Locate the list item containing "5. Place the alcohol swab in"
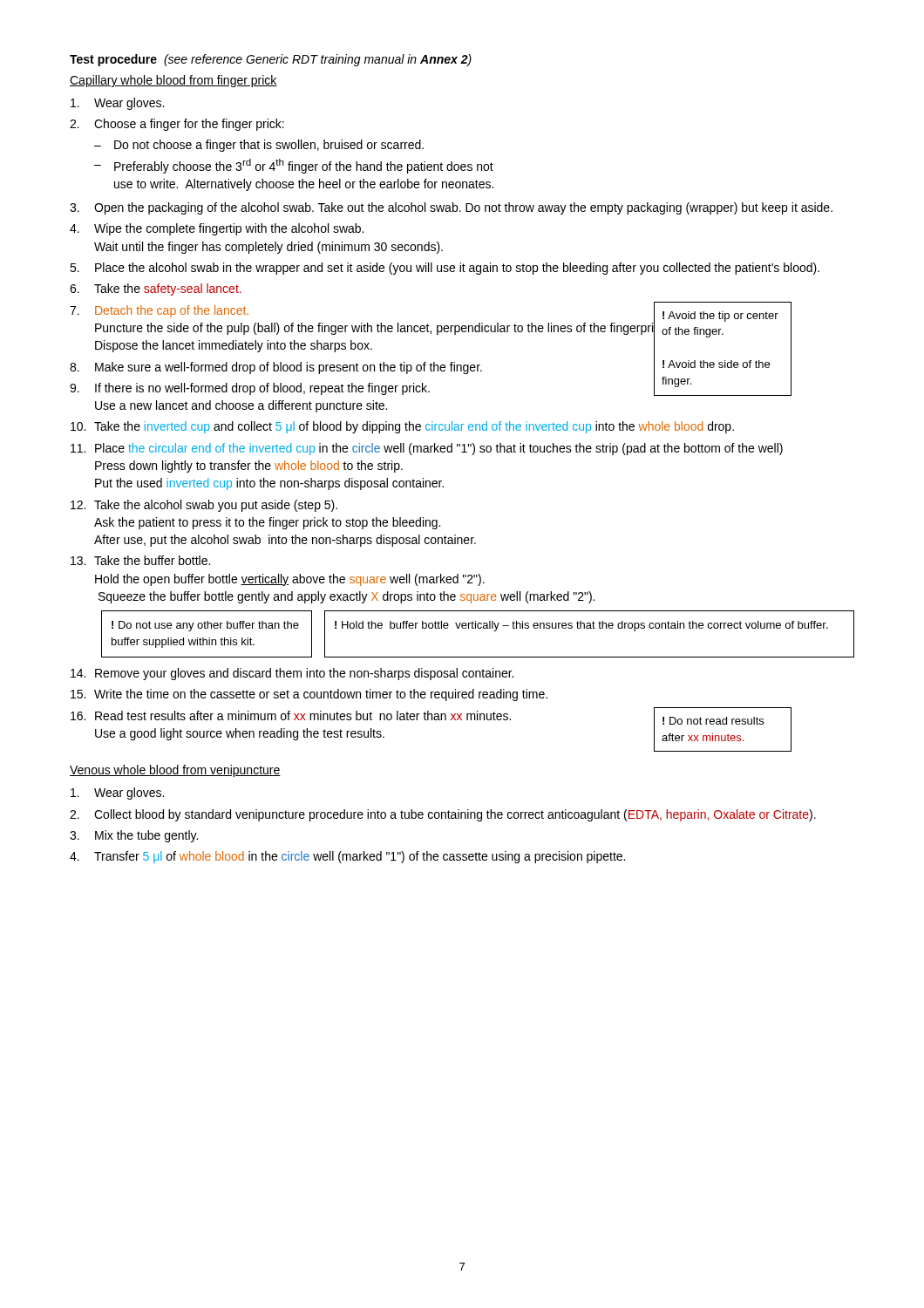The image size is (924, 1308). (x=462, y=268)
